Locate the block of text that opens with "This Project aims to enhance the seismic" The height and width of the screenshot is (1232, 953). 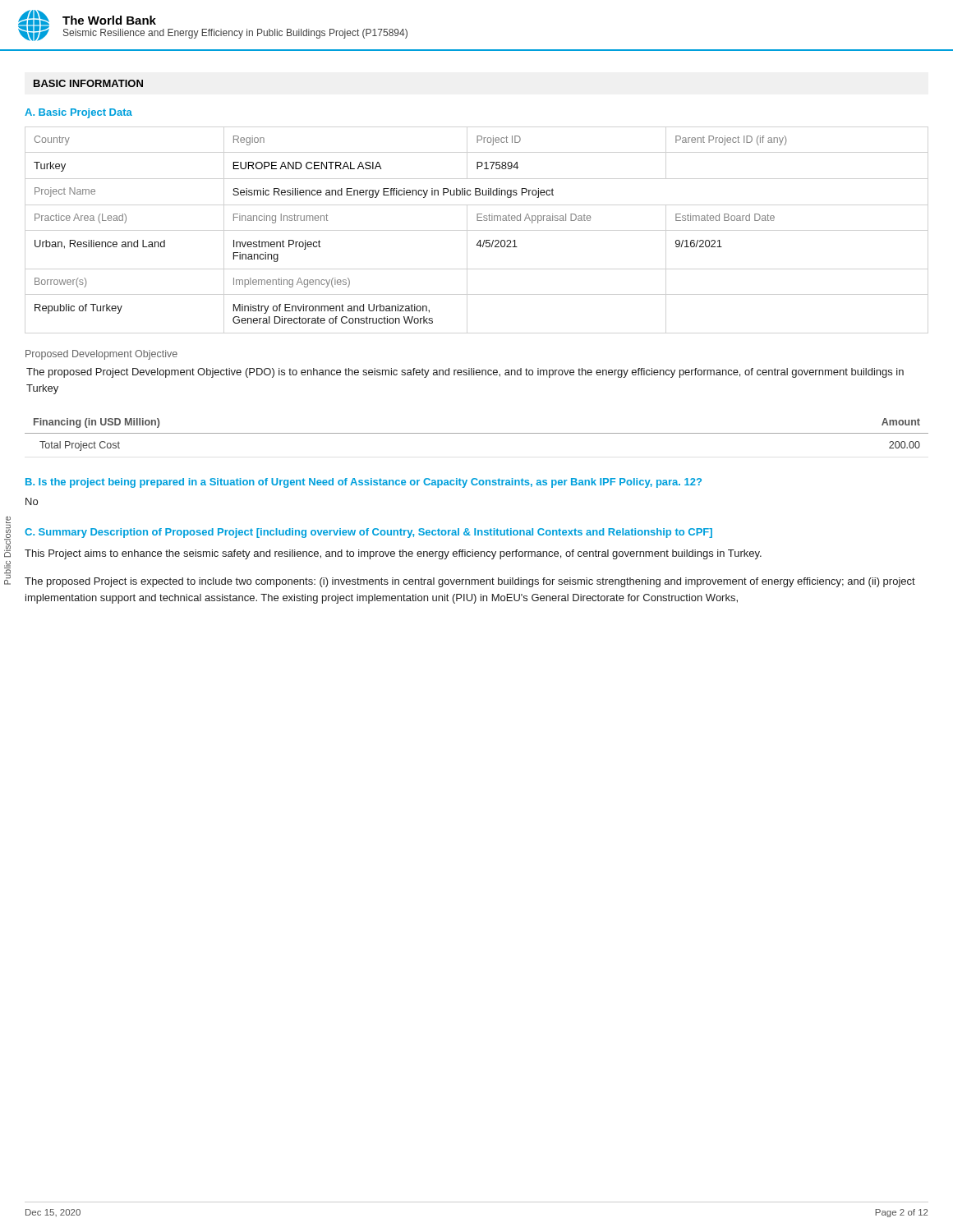pyautogui.click(x=393, y=553)
